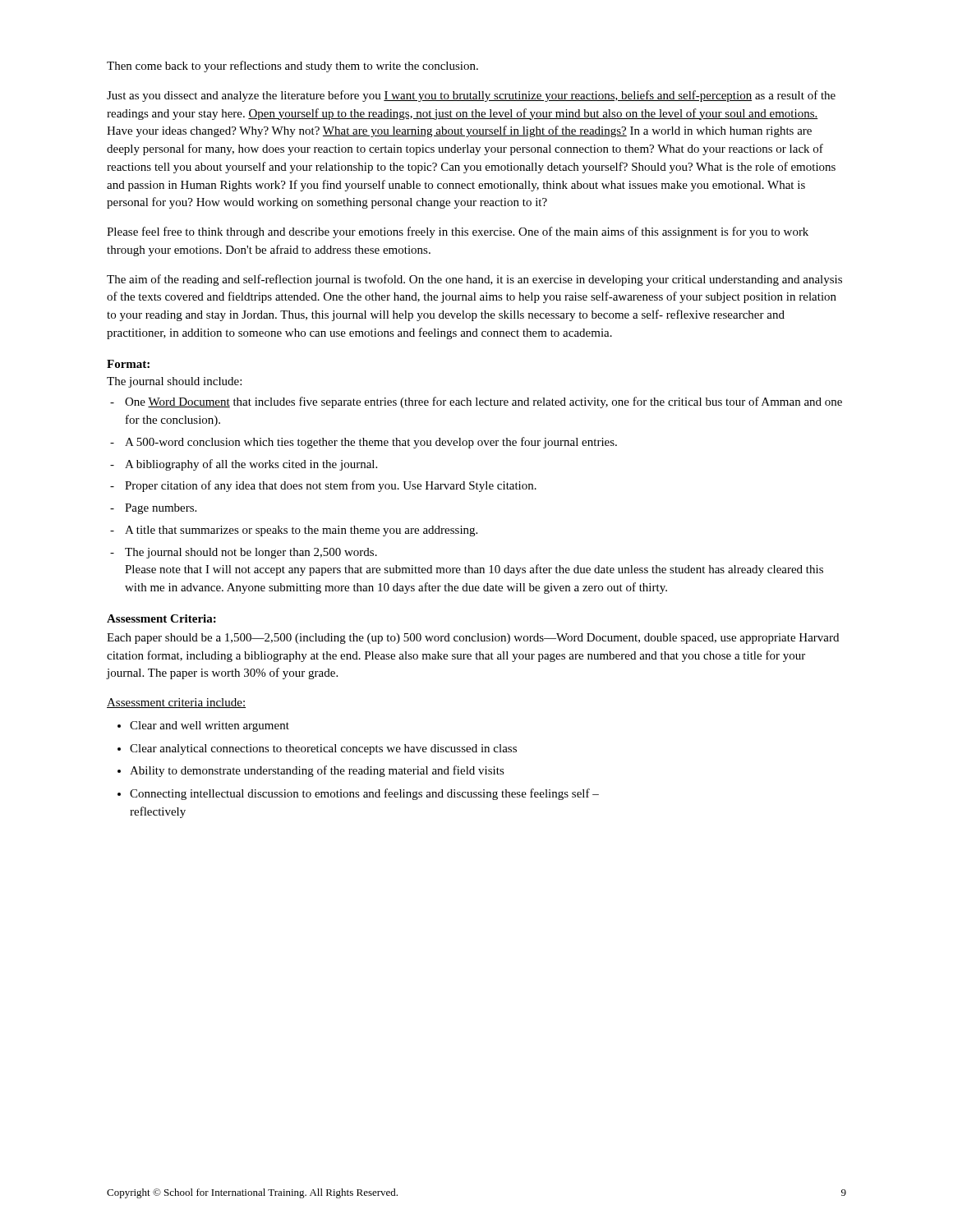
Task: Point to the block beginning "Ability to demonstrate understanding of"
Action: tap(317, 771)
